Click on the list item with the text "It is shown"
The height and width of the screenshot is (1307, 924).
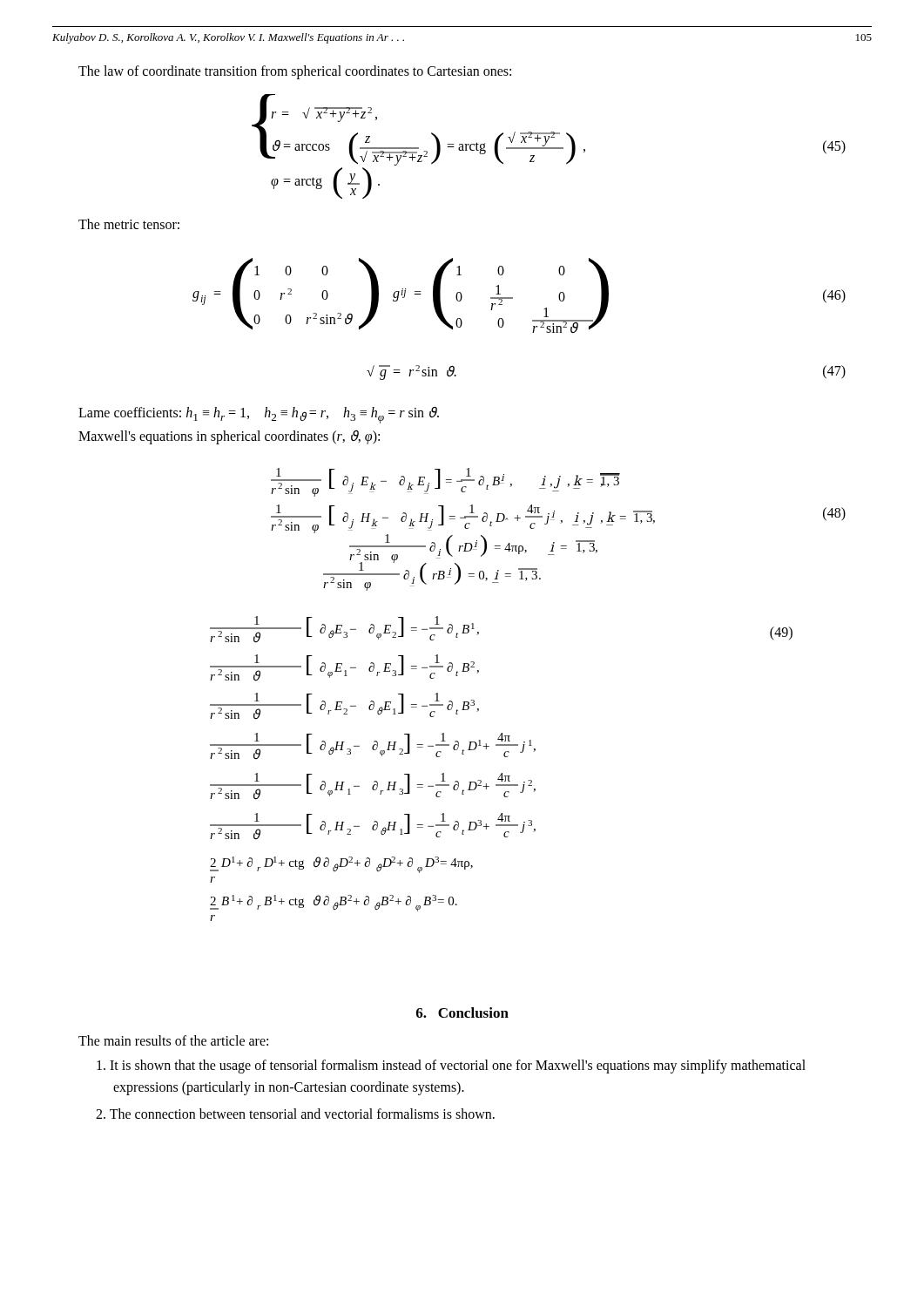tap(451, 1076)
